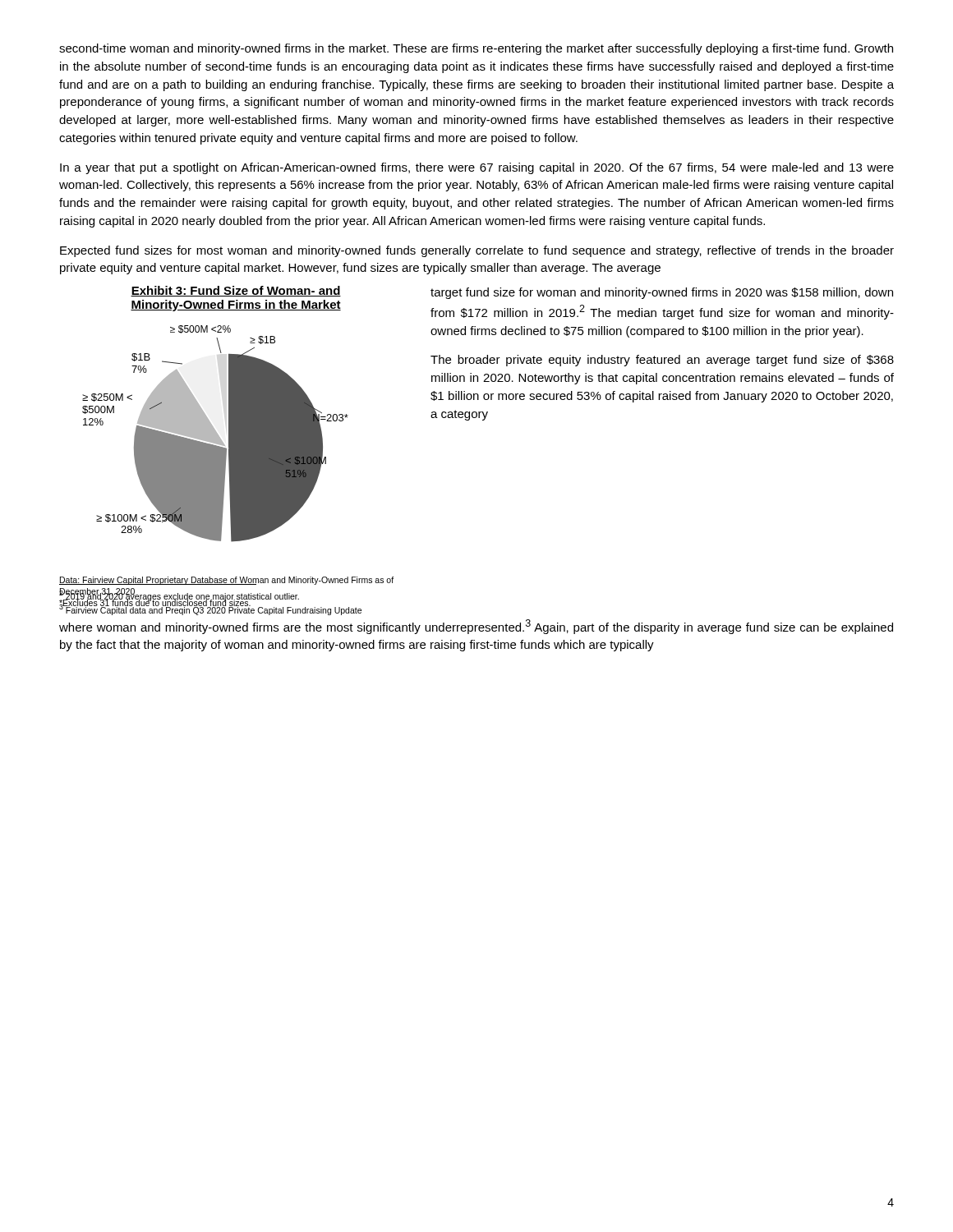
Task: Locate the passage starting "2 2019 and 2020 averages exclude one major"
Action: (211, 602)
